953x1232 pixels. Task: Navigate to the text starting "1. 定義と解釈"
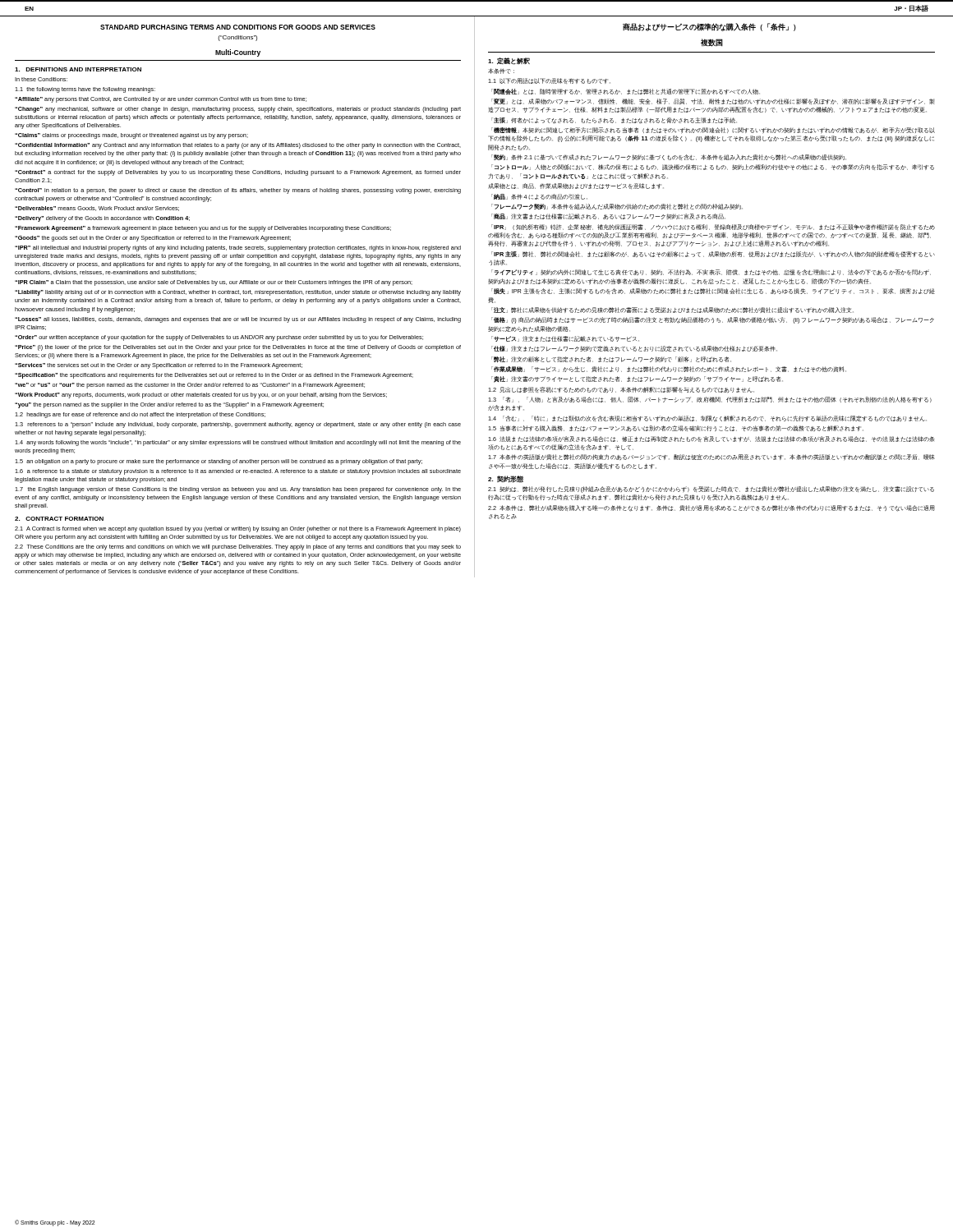tap(509, 61)
